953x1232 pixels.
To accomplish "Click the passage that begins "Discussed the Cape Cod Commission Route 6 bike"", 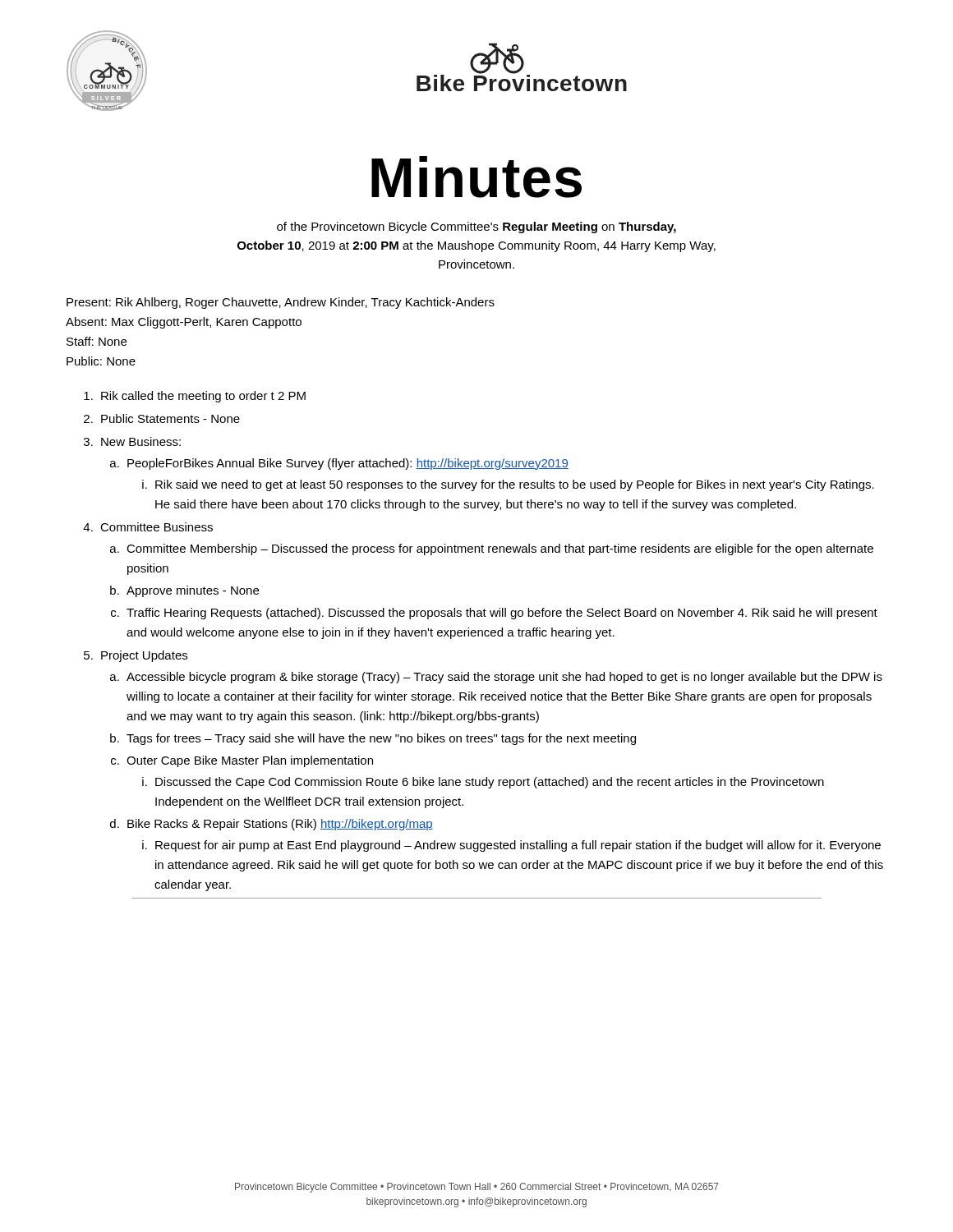I will click(x=489, y=791).
